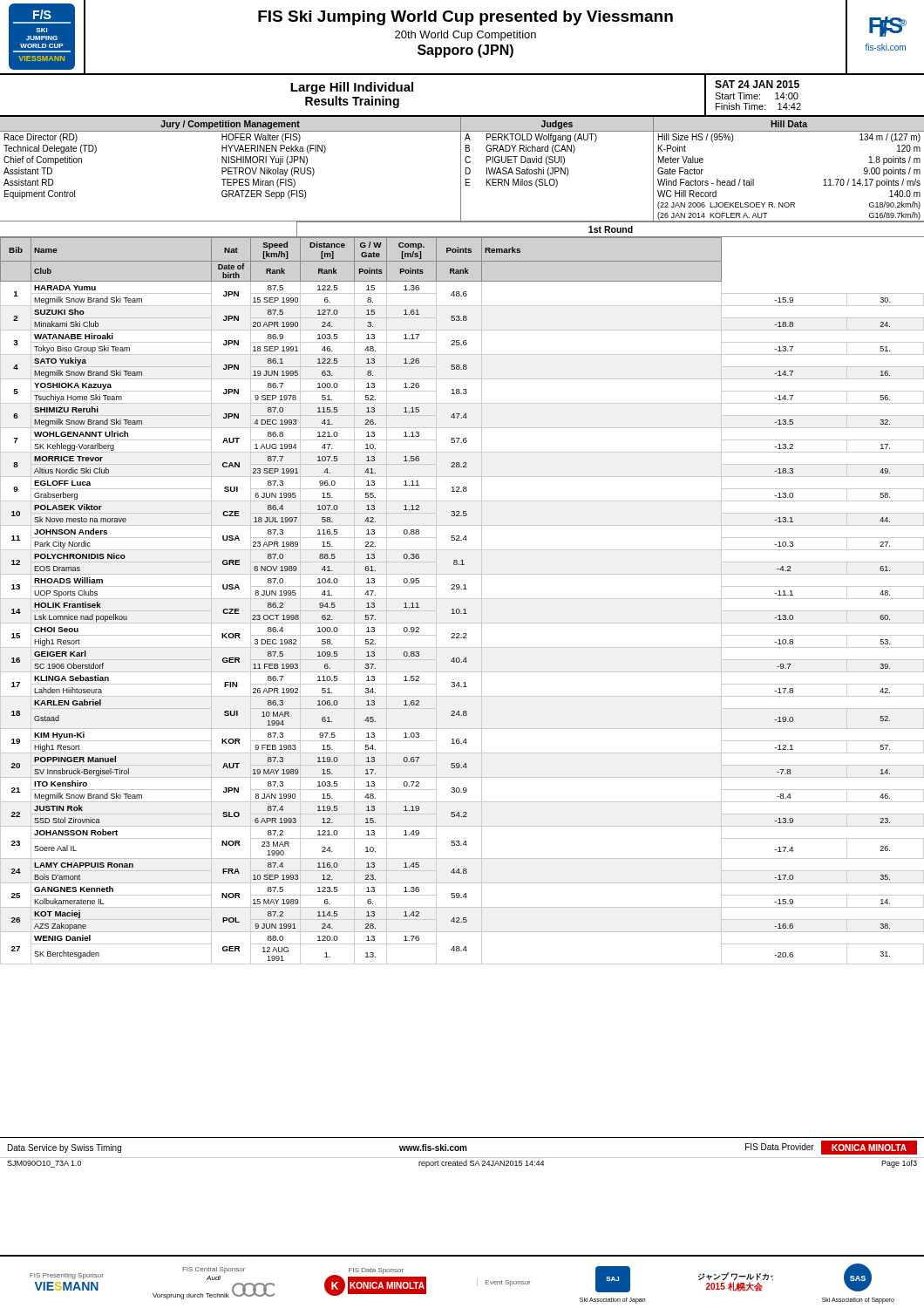Viewport: 924px width, 1308px height.
Task: Select the table that reads "Equipment Control"
Action: (x=462, y=169)
